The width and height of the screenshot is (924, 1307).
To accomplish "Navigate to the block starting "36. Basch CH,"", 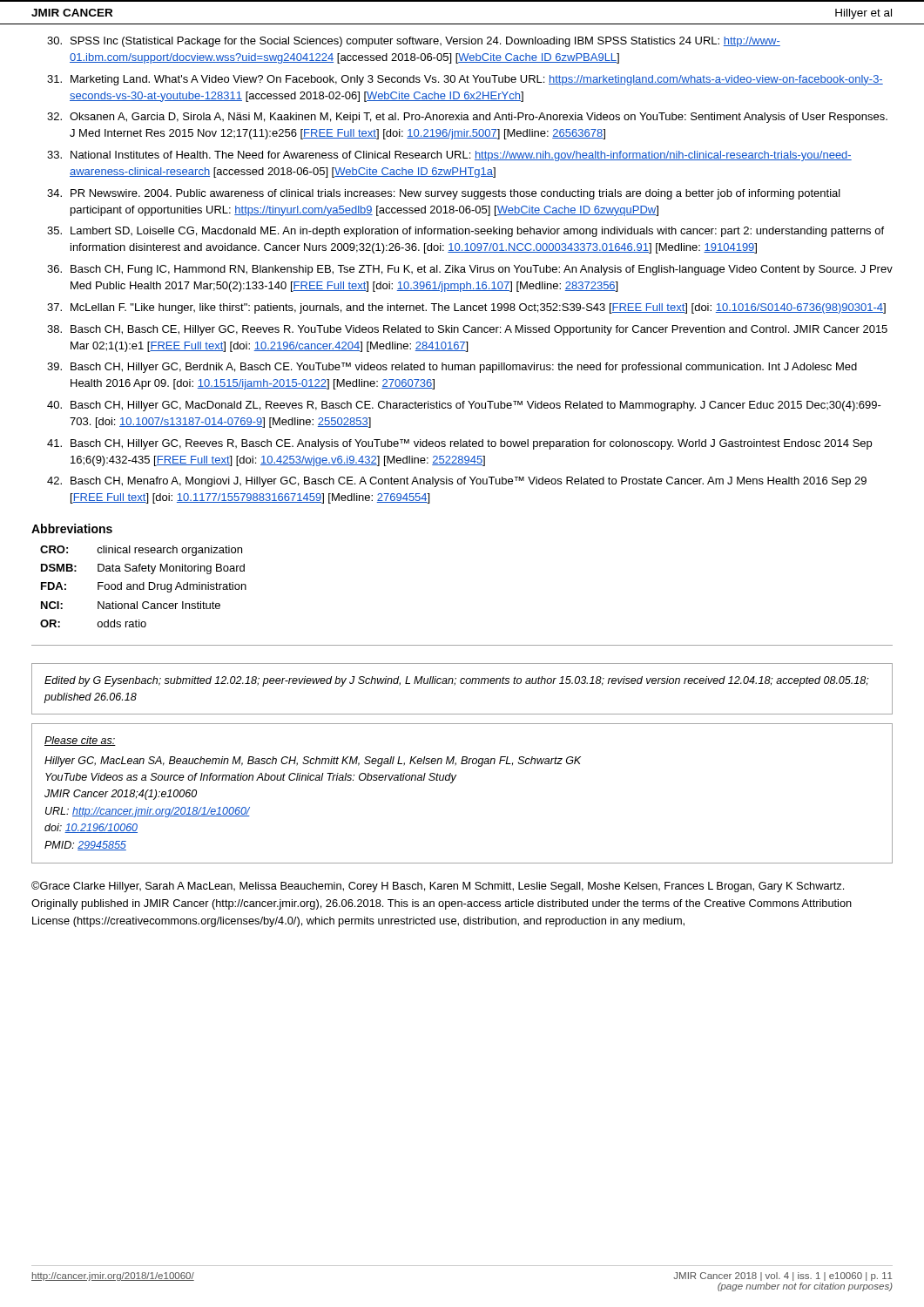I will click(x=462, y=278).
